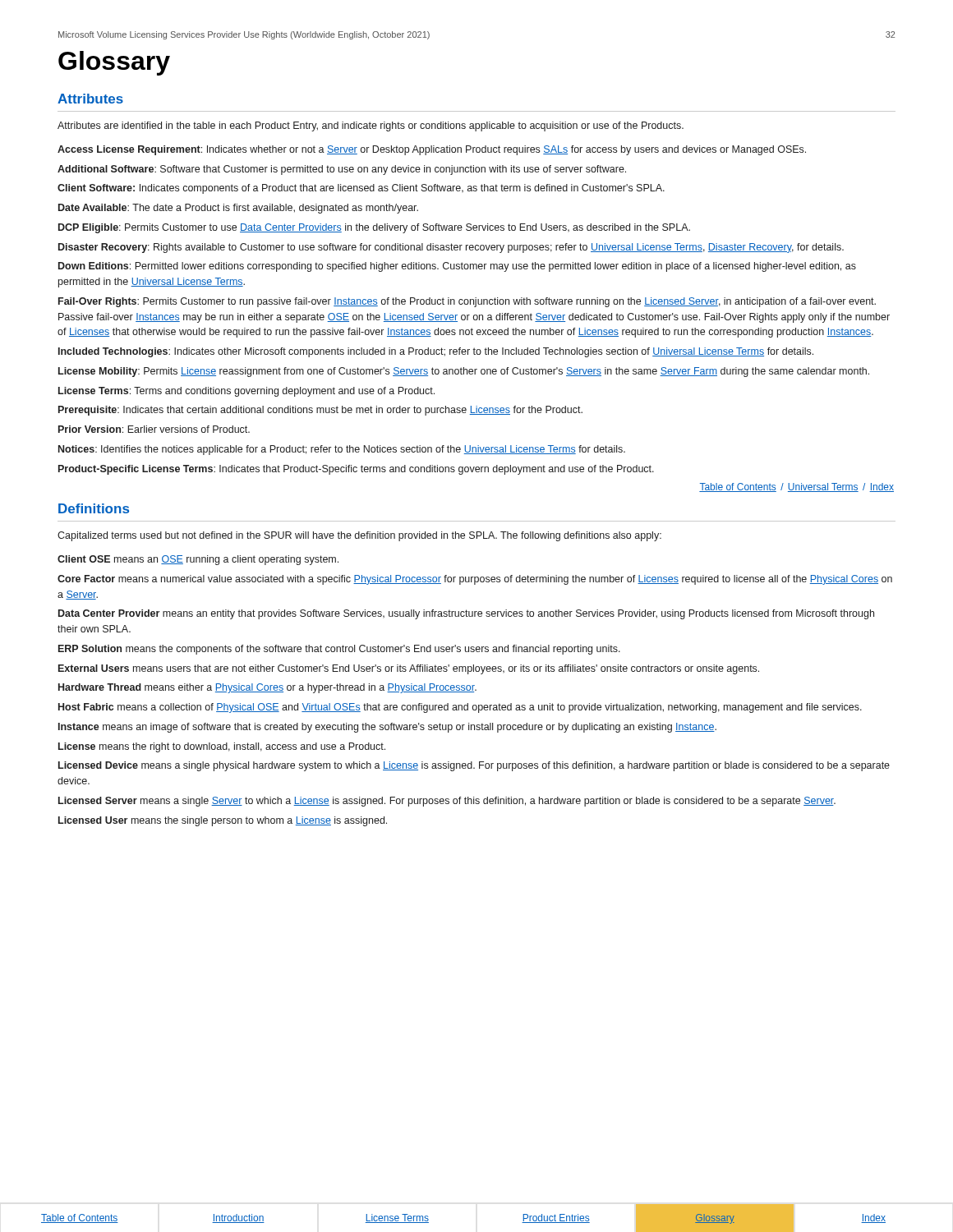953x1232 pixels.
Task: Point to the element starting "Instance means an image"
Action: 387,727
